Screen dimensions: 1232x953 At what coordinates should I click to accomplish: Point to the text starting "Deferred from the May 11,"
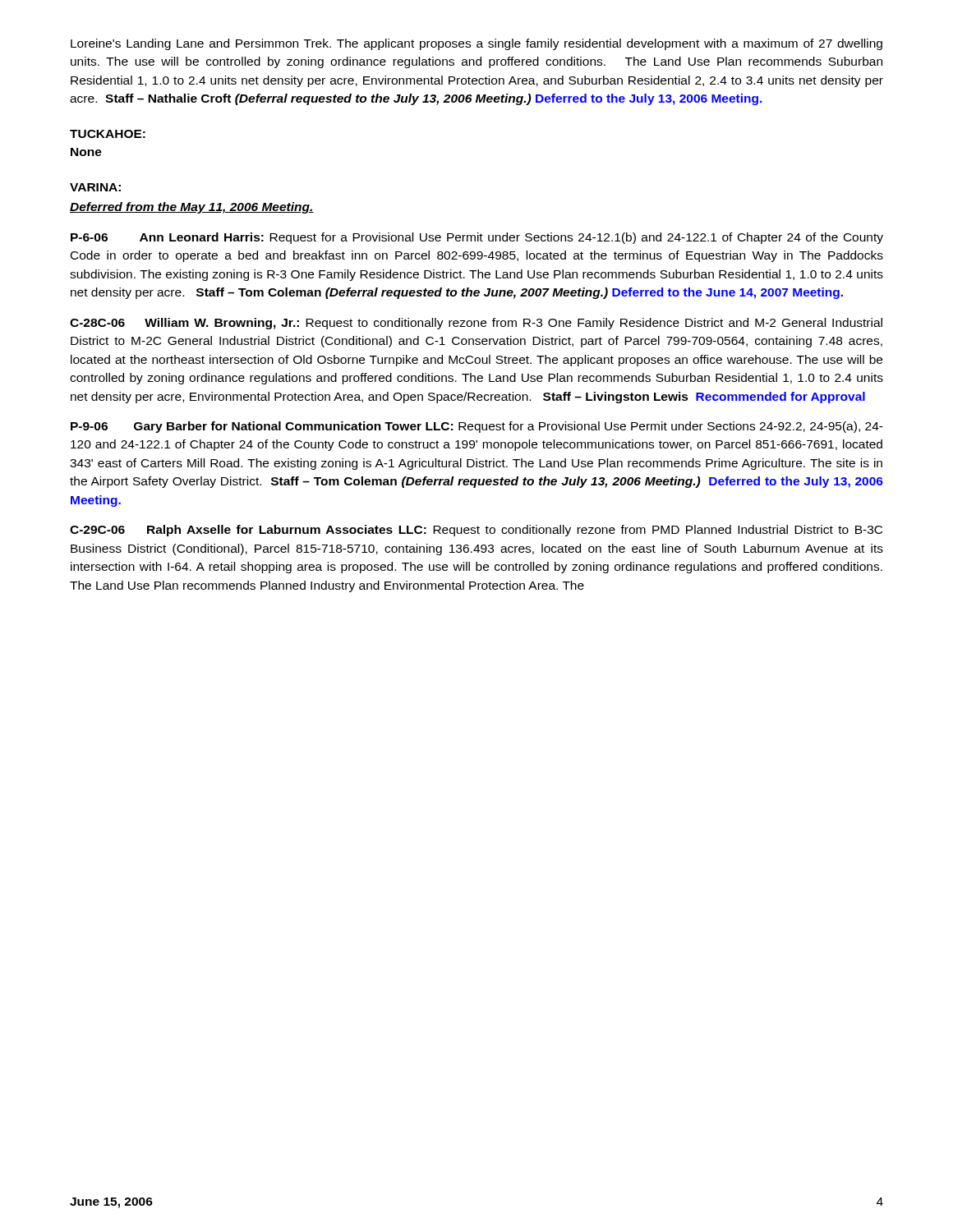192,208
